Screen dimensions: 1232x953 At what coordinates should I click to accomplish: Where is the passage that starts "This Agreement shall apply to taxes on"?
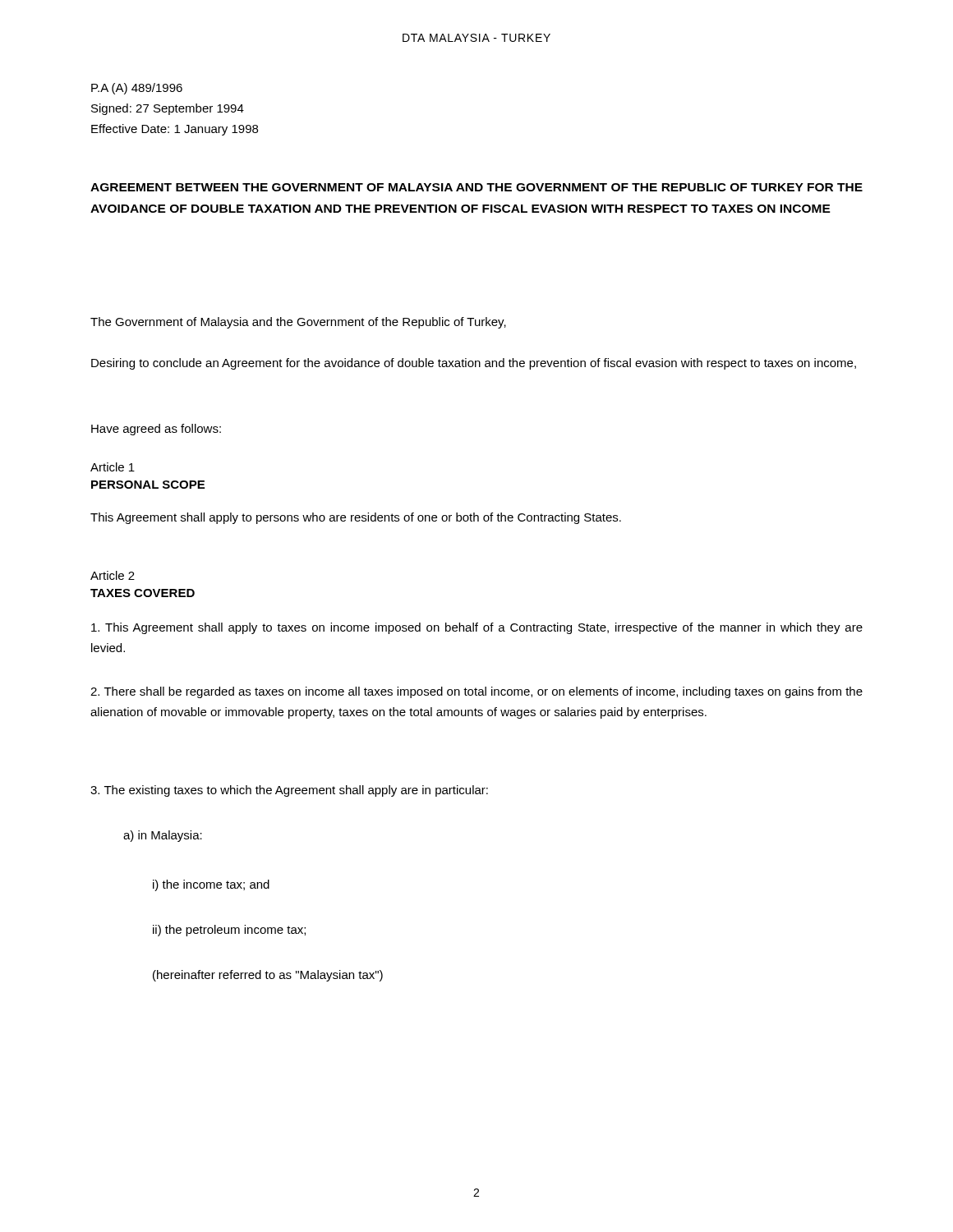point(476,637)
